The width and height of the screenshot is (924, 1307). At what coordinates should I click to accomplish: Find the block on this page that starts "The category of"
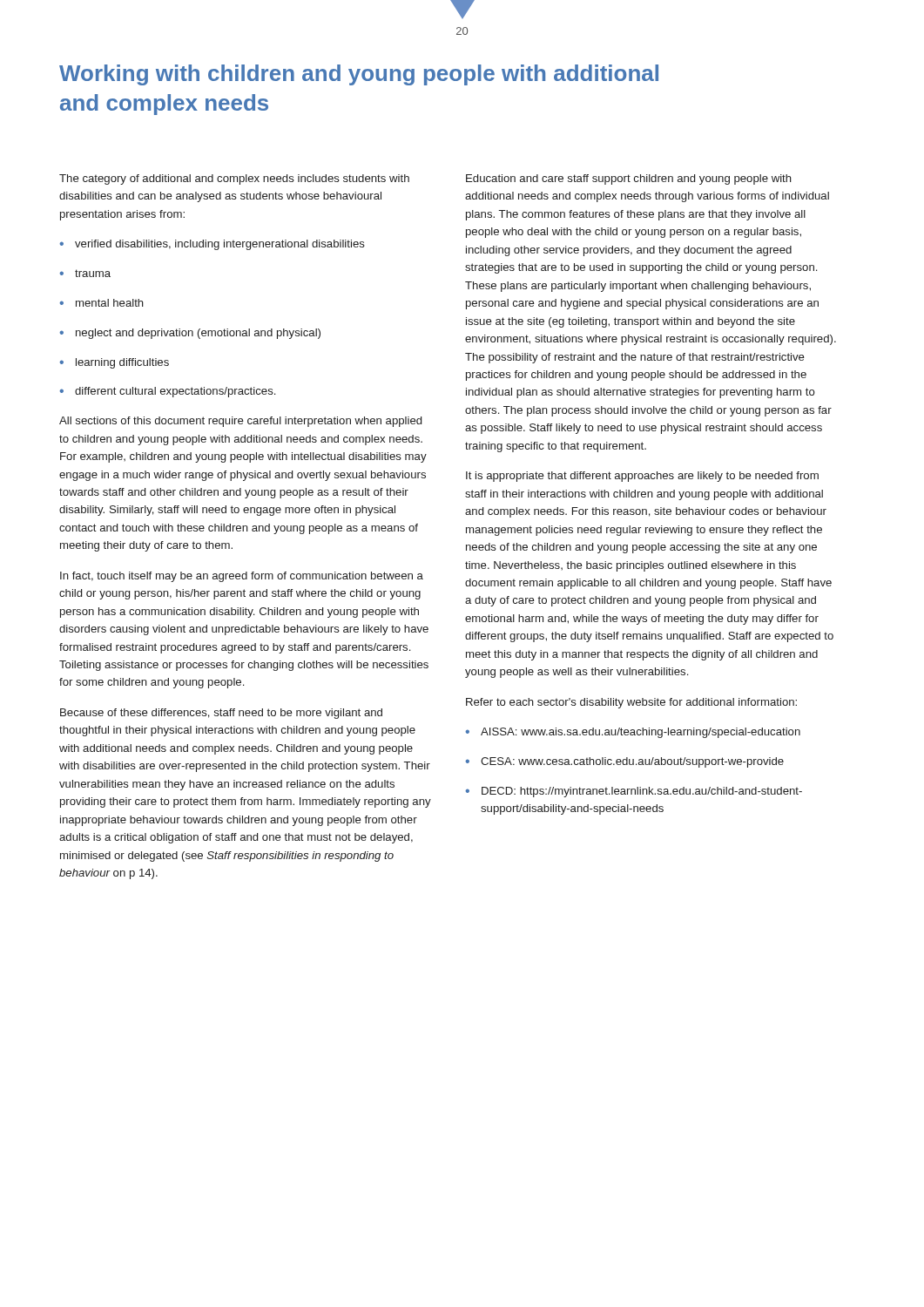pyautogui.click(x=246, y=197)
